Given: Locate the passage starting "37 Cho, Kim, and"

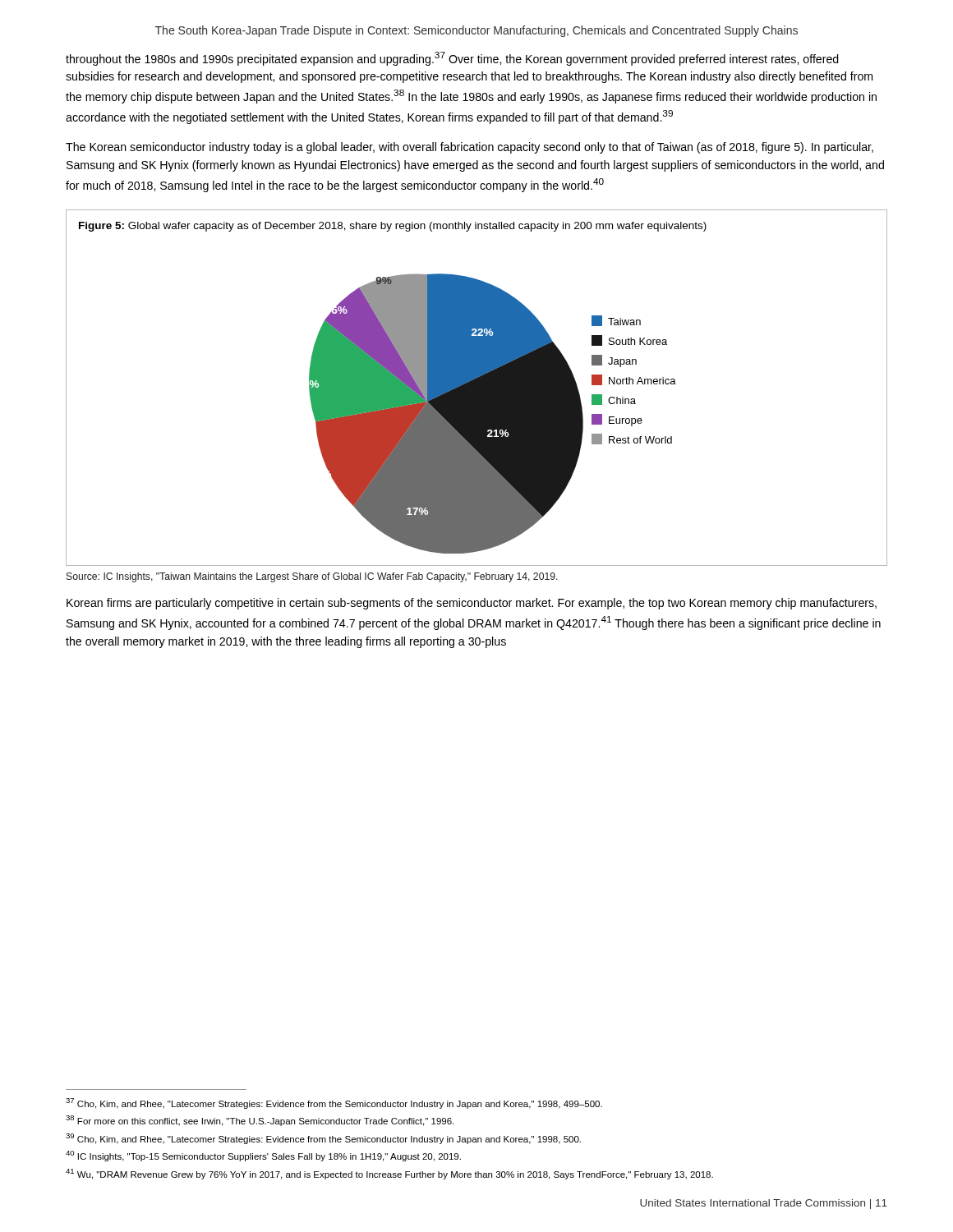Looking at the screenshot, I should (x=334, y=1102).
